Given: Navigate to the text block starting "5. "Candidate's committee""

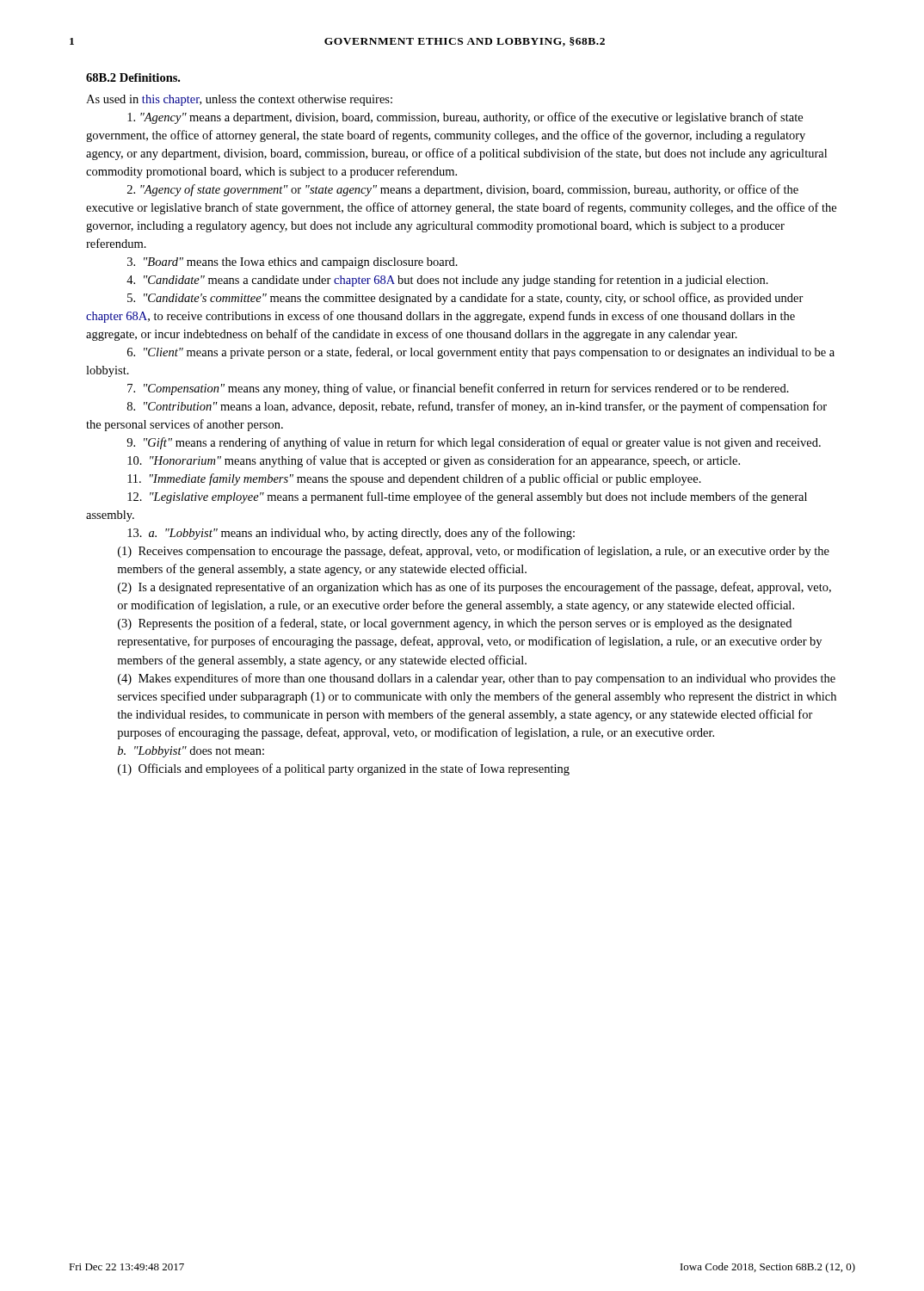Looking at the screenshot, I should pos(462,316).
